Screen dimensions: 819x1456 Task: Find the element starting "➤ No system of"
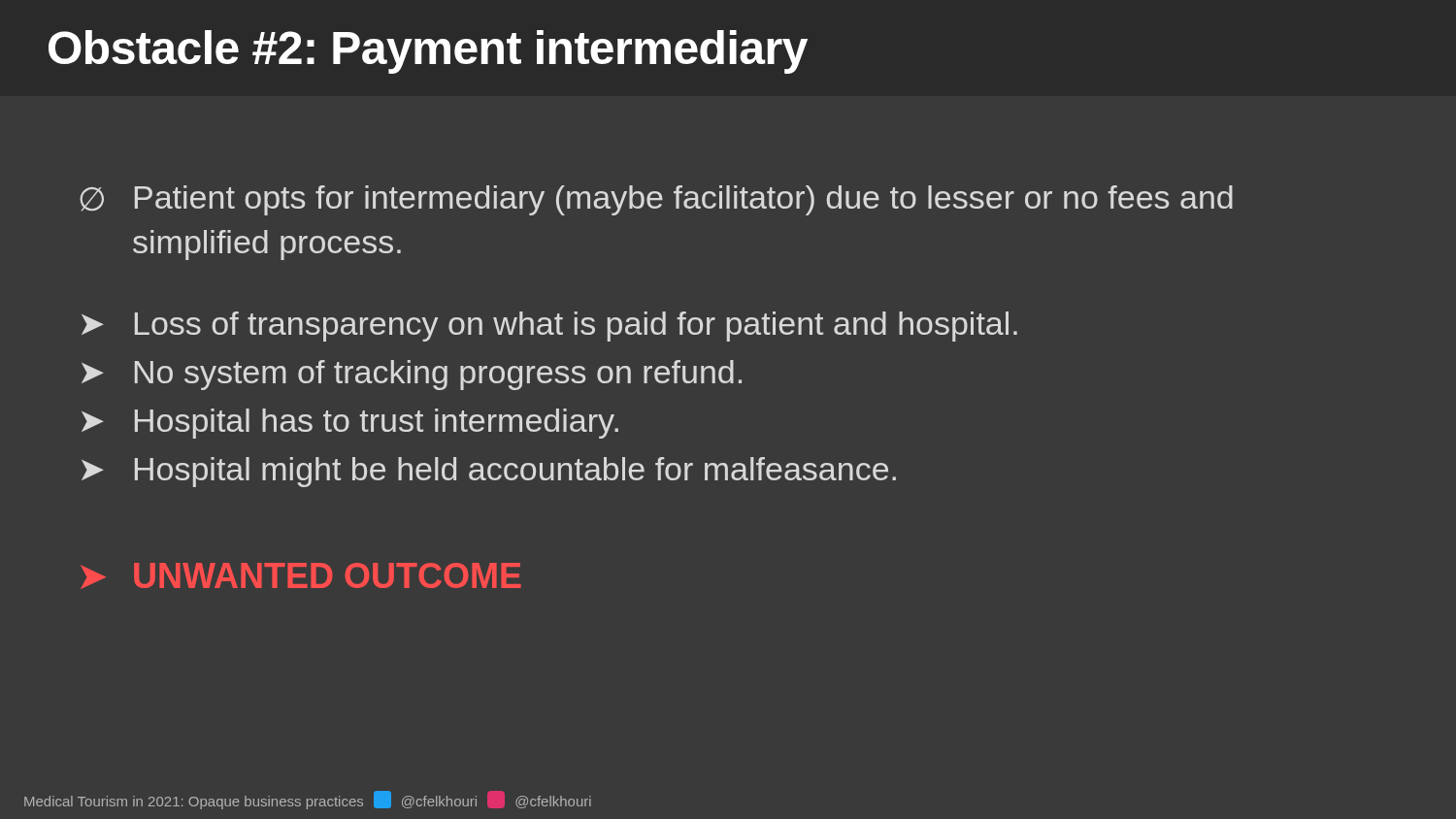(x=411, y=372)
